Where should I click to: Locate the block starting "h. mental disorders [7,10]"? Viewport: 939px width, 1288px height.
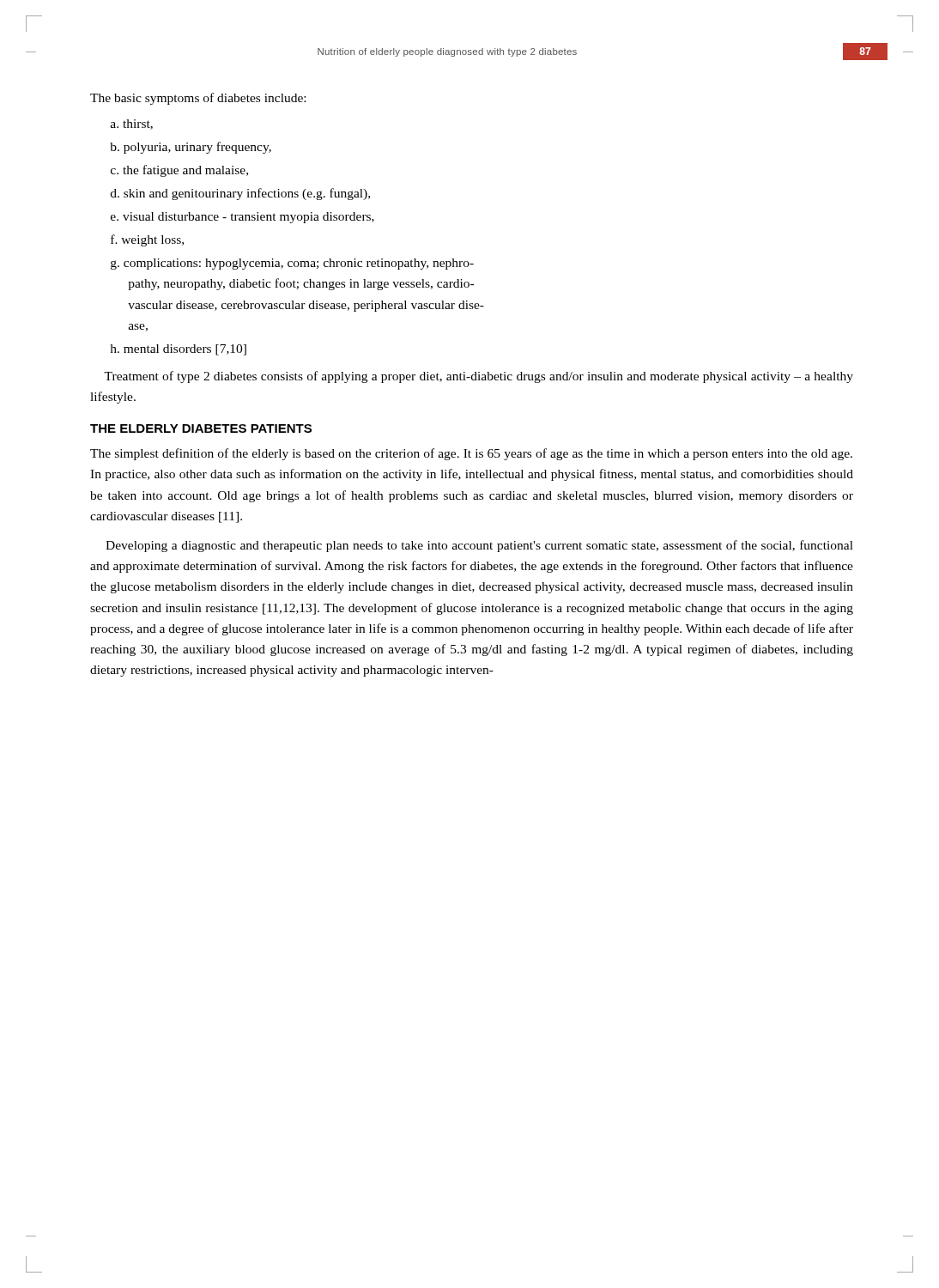[179, 348]
